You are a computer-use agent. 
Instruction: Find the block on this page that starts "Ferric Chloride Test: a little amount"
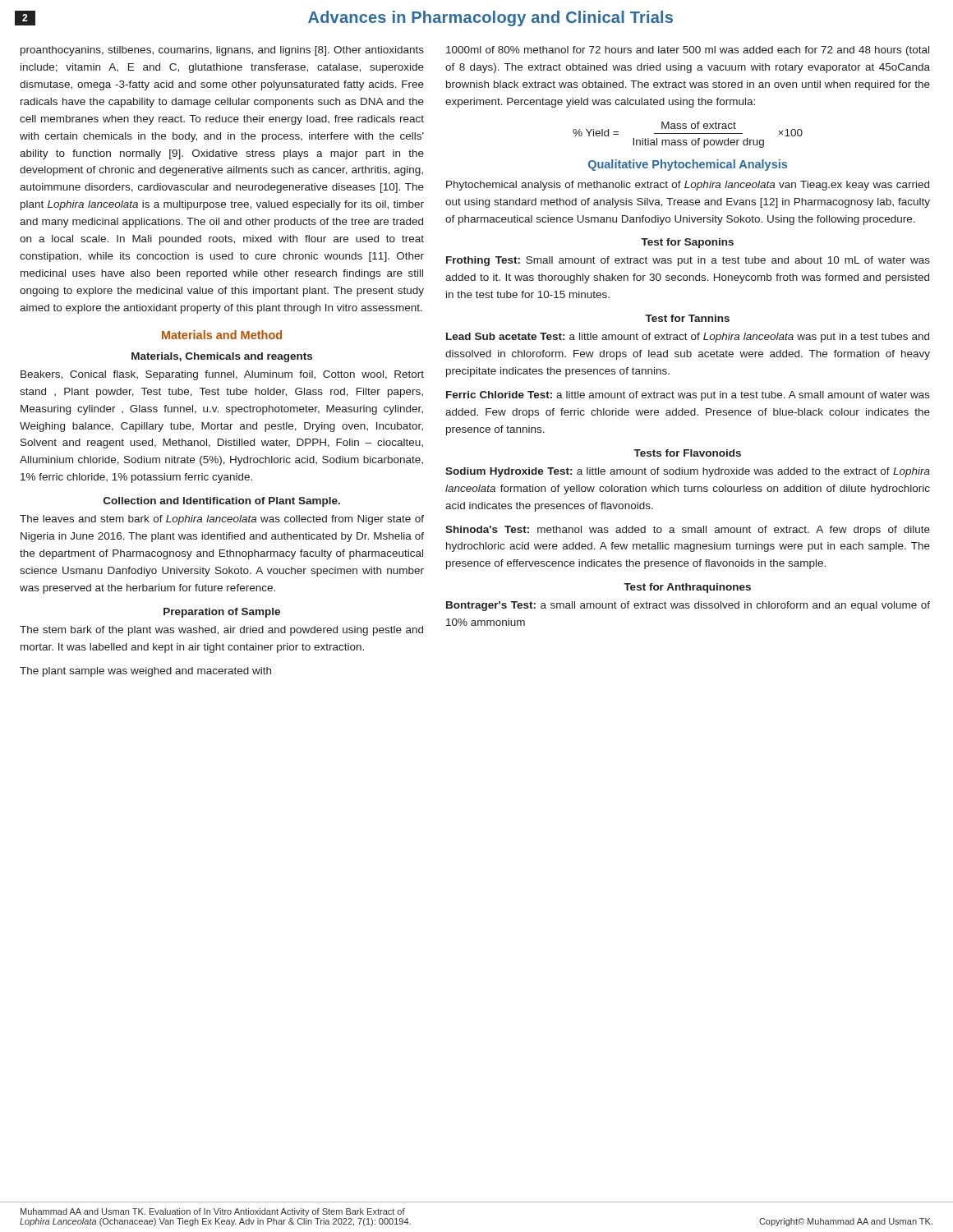pyautogui.click(x=688, y=413)
